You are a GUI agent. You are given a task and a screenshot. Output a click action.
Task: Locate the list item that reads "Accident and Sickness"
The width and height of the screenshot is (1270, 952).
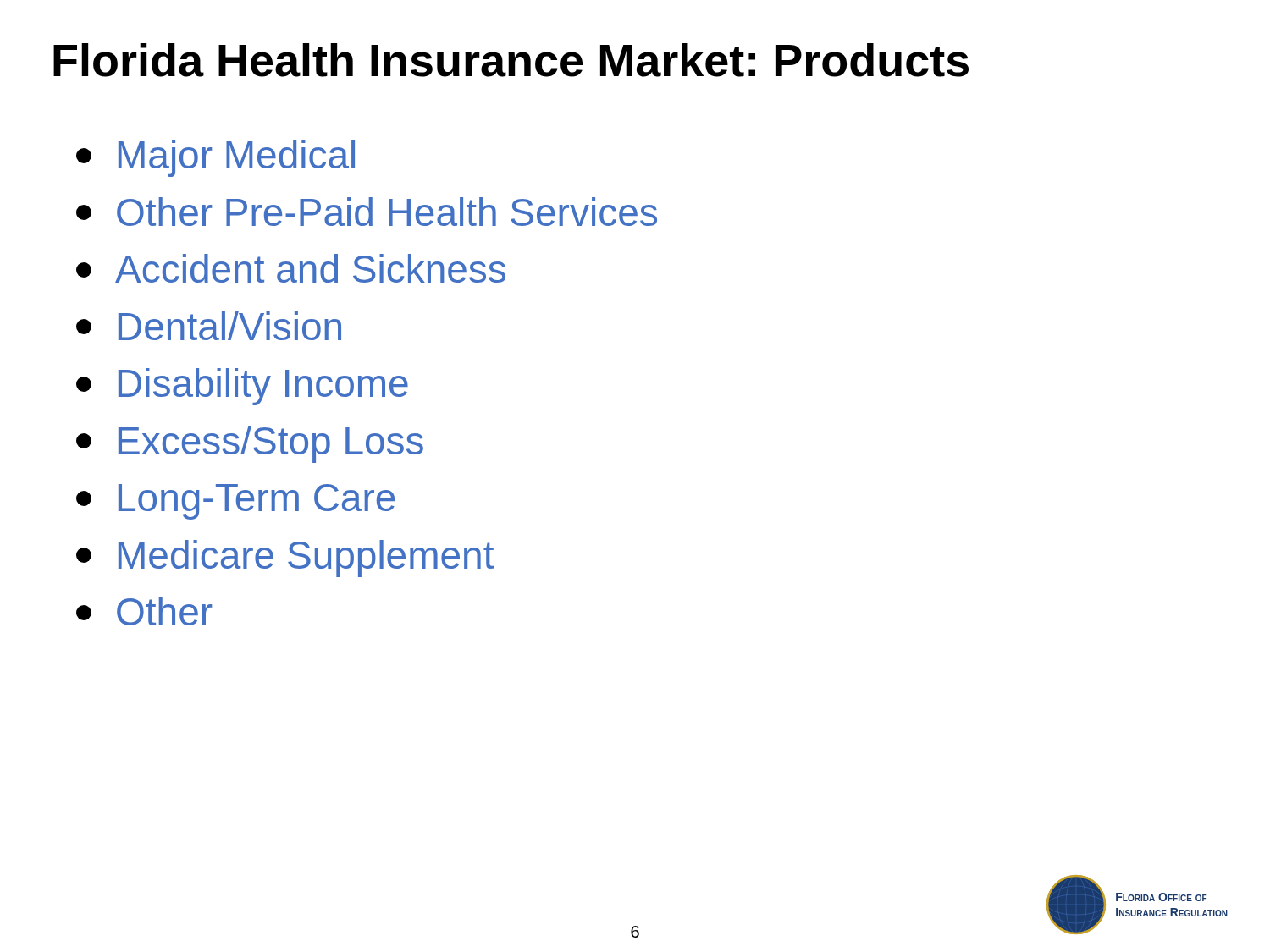click(x=292, y=270)
